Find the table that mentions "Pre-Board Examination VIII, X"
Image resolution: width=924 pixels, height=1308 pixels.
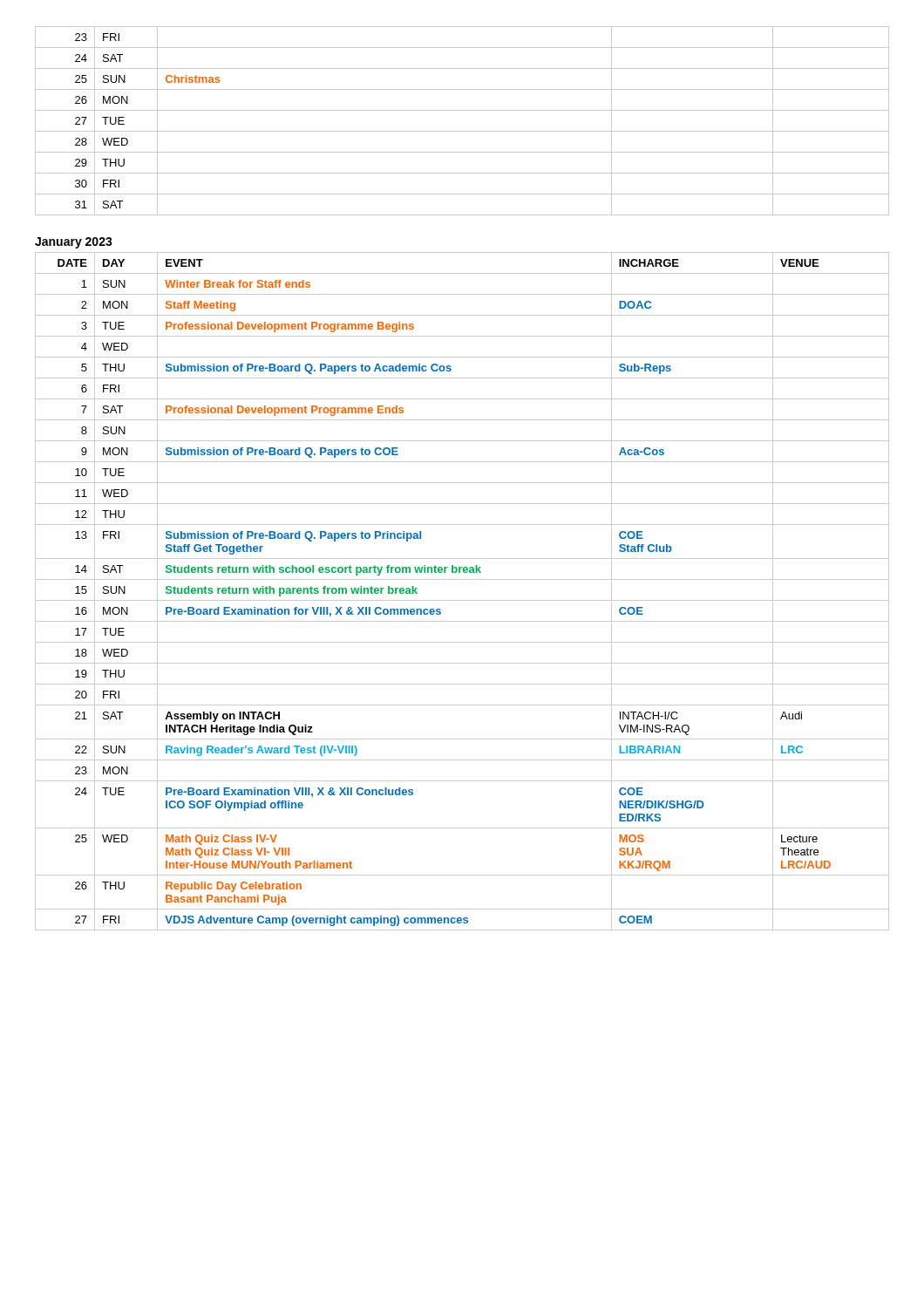click(x=462, y=591)
